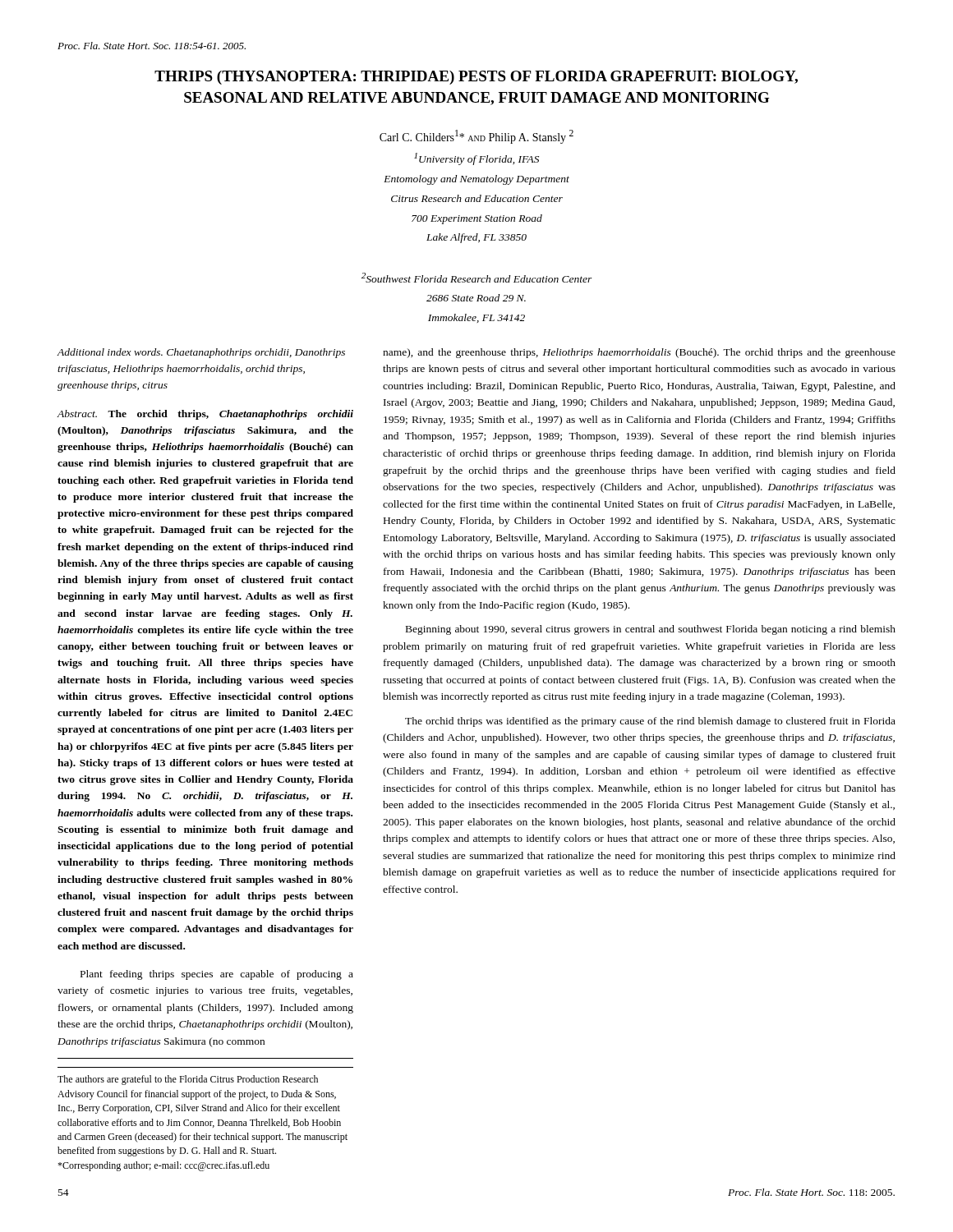The width and height of the screenshot is (953, 1232).
Task: Locate the block of text that opens with "Abstract. The orchid thrips, Chaetanaphothrips"
Action: click(205, 679)
